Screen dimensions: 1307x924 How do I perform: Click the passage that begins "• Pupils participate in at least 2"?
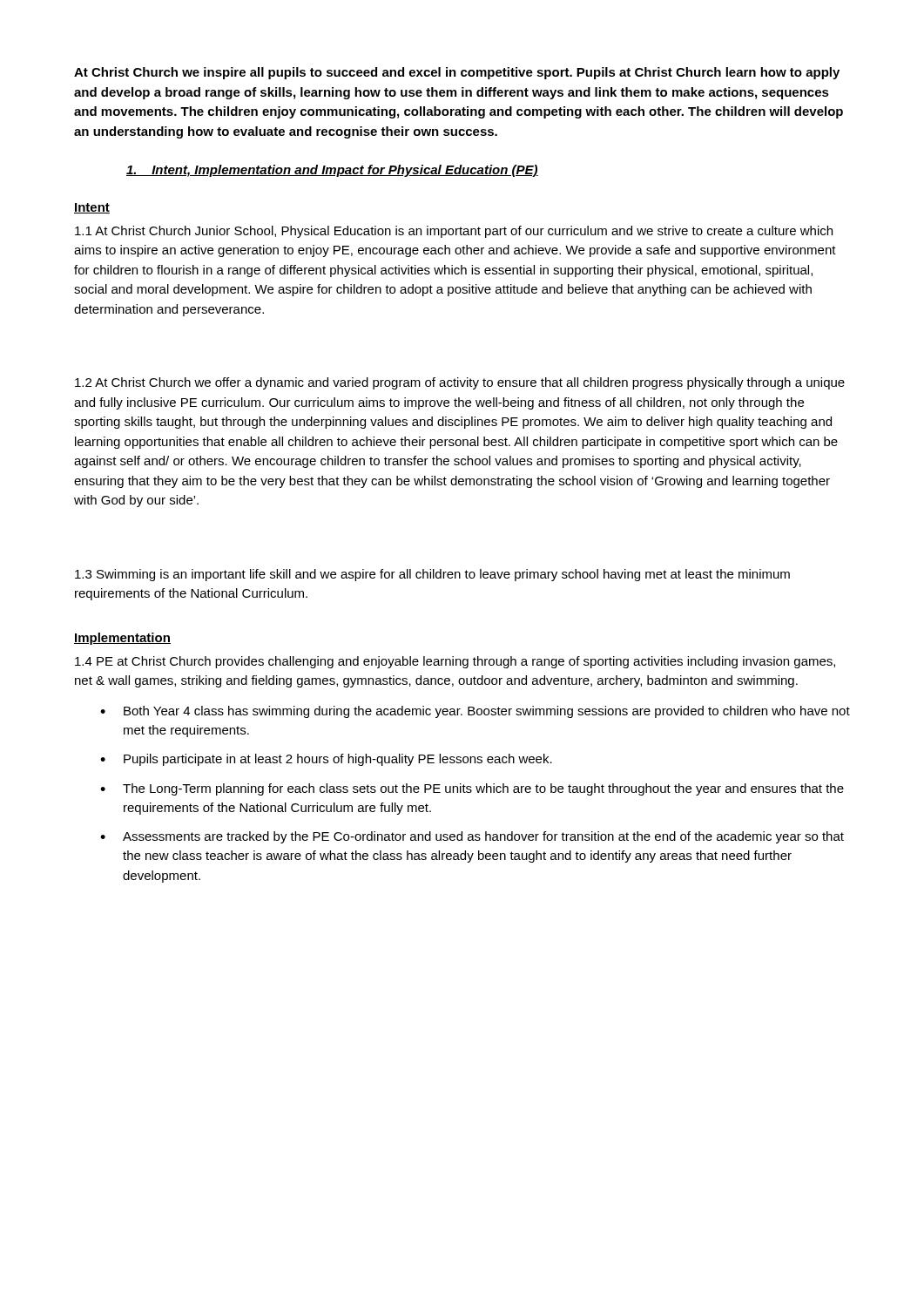(x=475, y=760)
